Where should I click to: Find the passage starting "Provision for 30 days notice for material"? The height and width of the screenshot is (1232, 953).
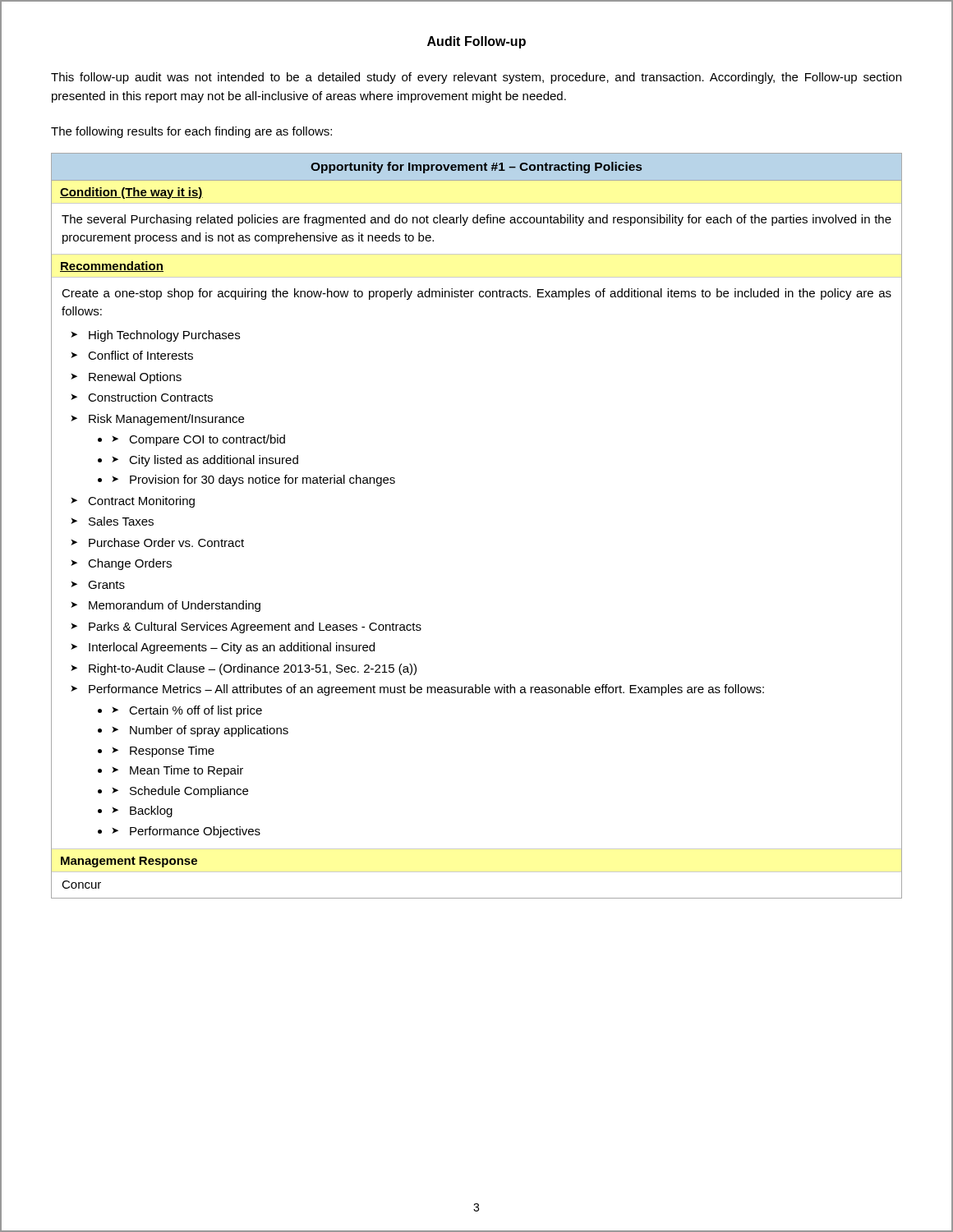262,479
